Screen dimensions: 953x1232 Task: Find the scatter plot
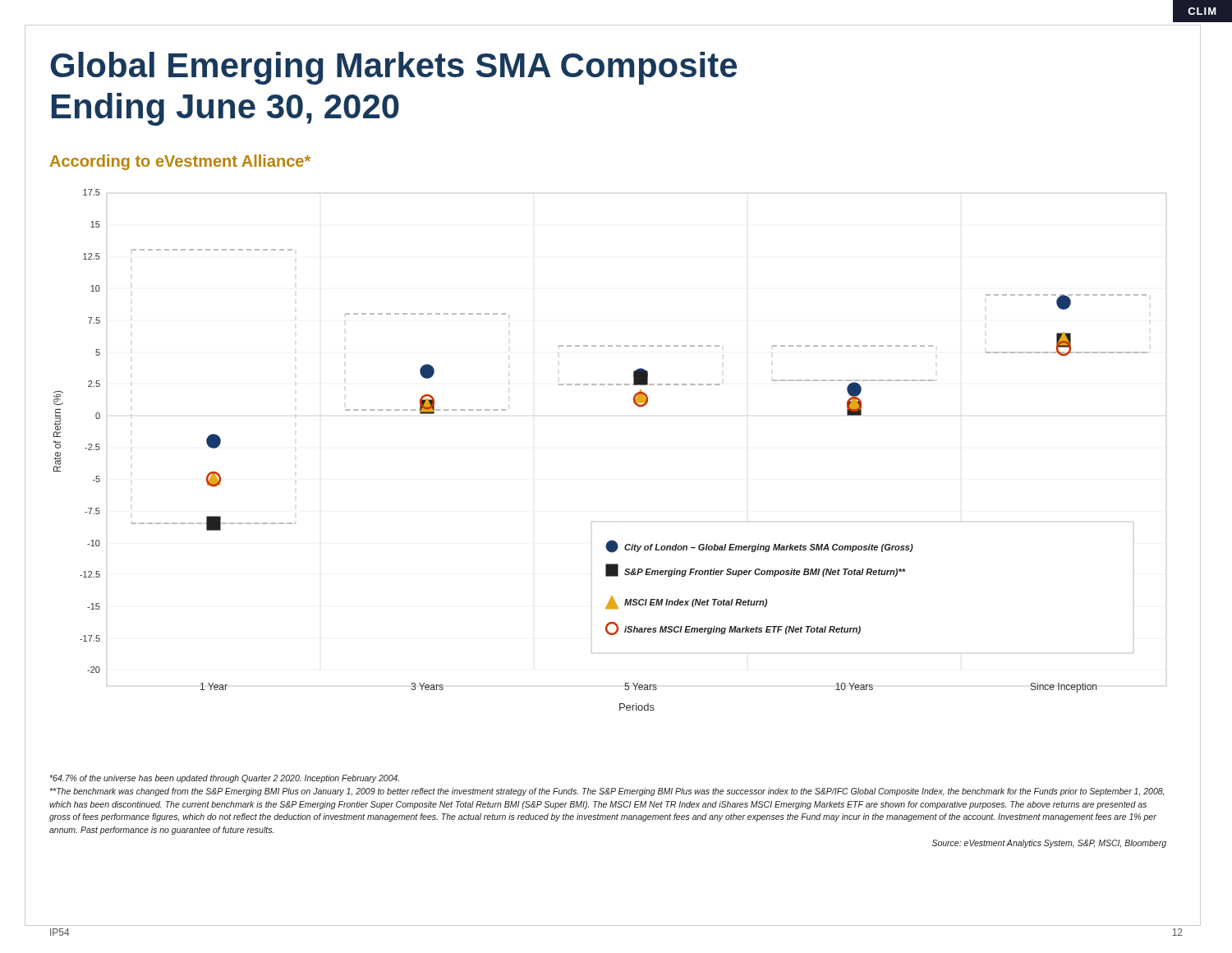click(x=620, y=472)
